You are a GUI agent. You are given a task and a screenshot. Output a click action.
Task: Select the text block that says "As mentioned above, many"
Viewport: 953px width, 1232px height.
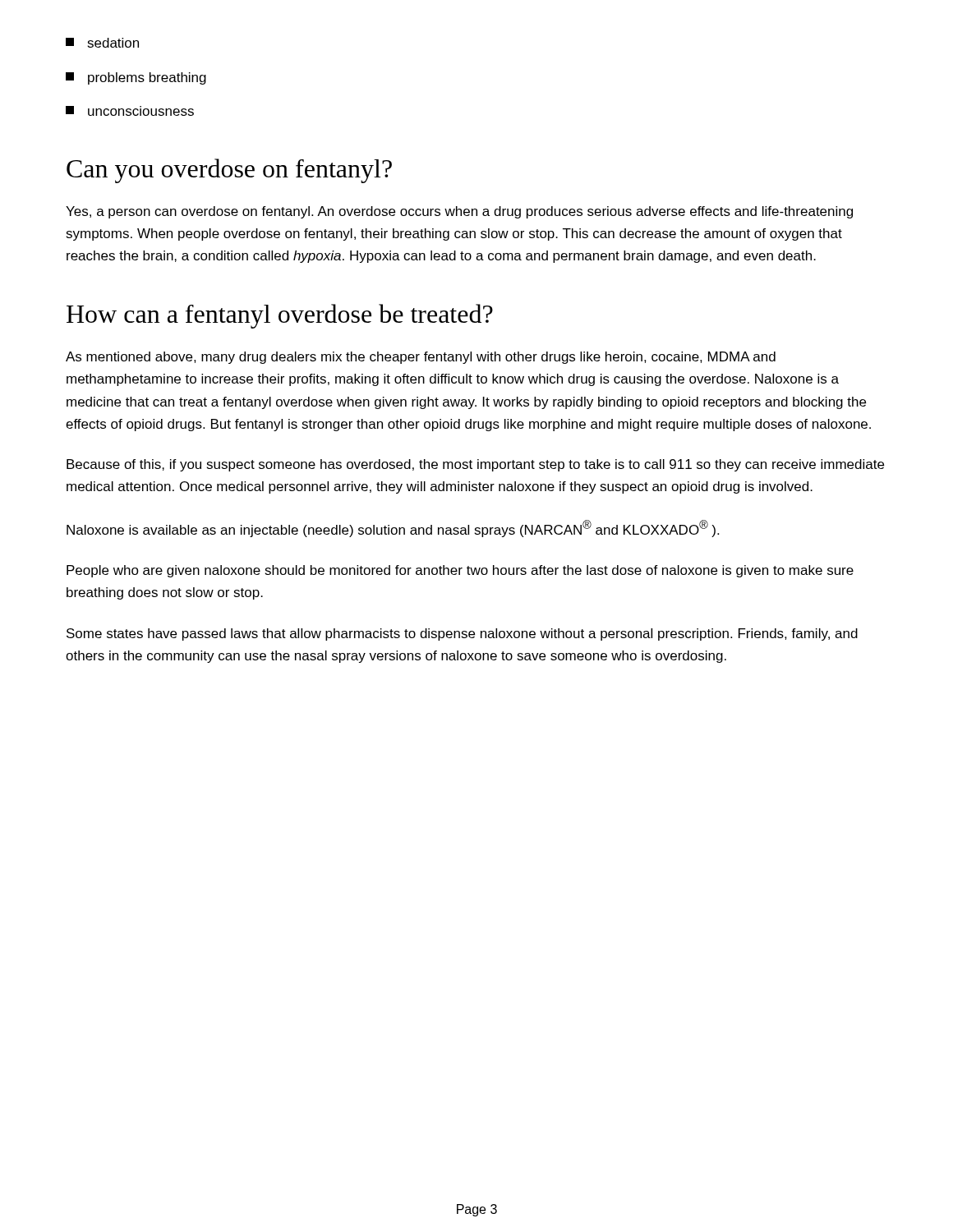coord(469,391)
